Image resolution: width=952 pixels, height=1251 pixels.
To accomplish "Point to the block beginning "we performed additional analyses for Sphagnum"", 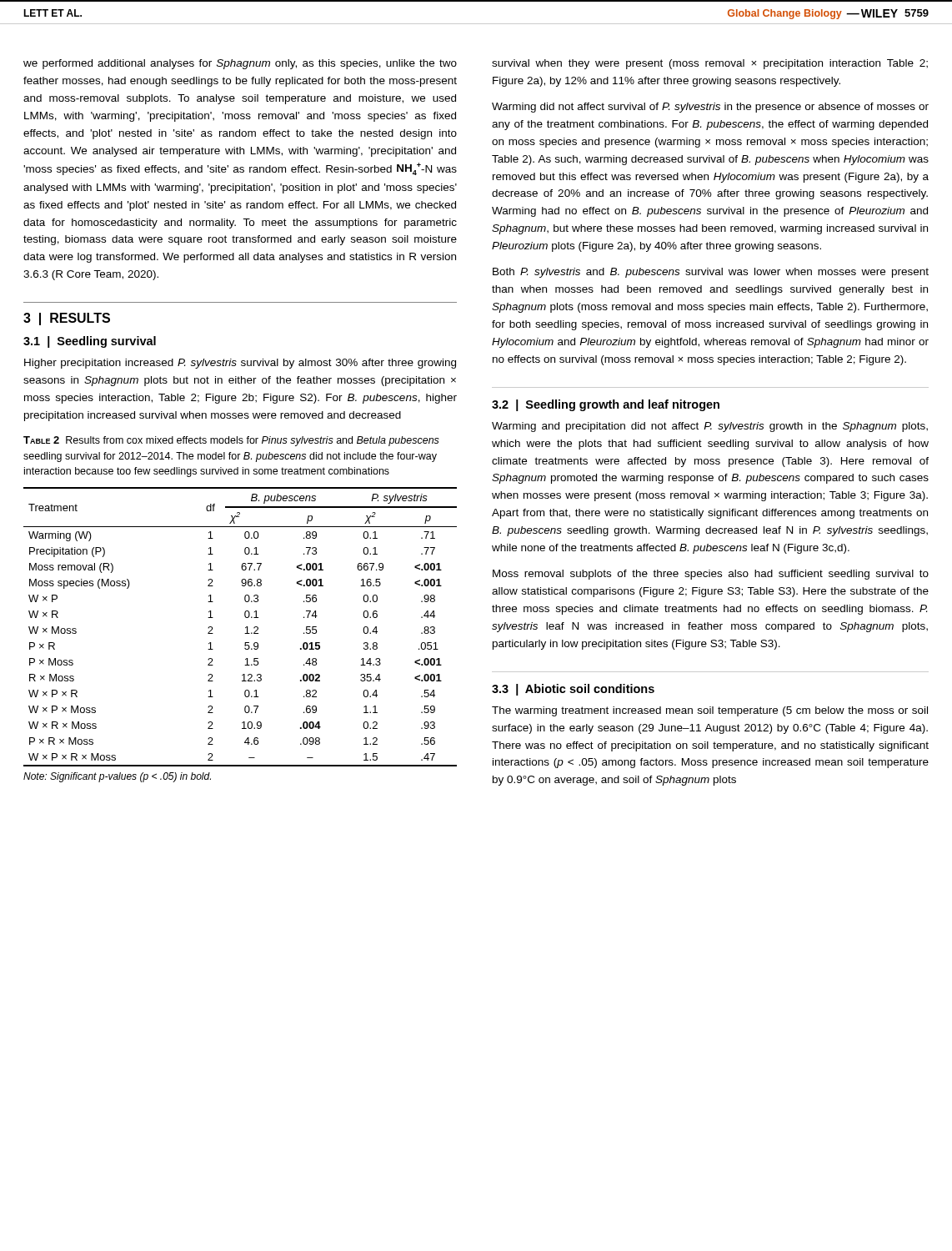I will pyautogui.click(x=240, y=169).
